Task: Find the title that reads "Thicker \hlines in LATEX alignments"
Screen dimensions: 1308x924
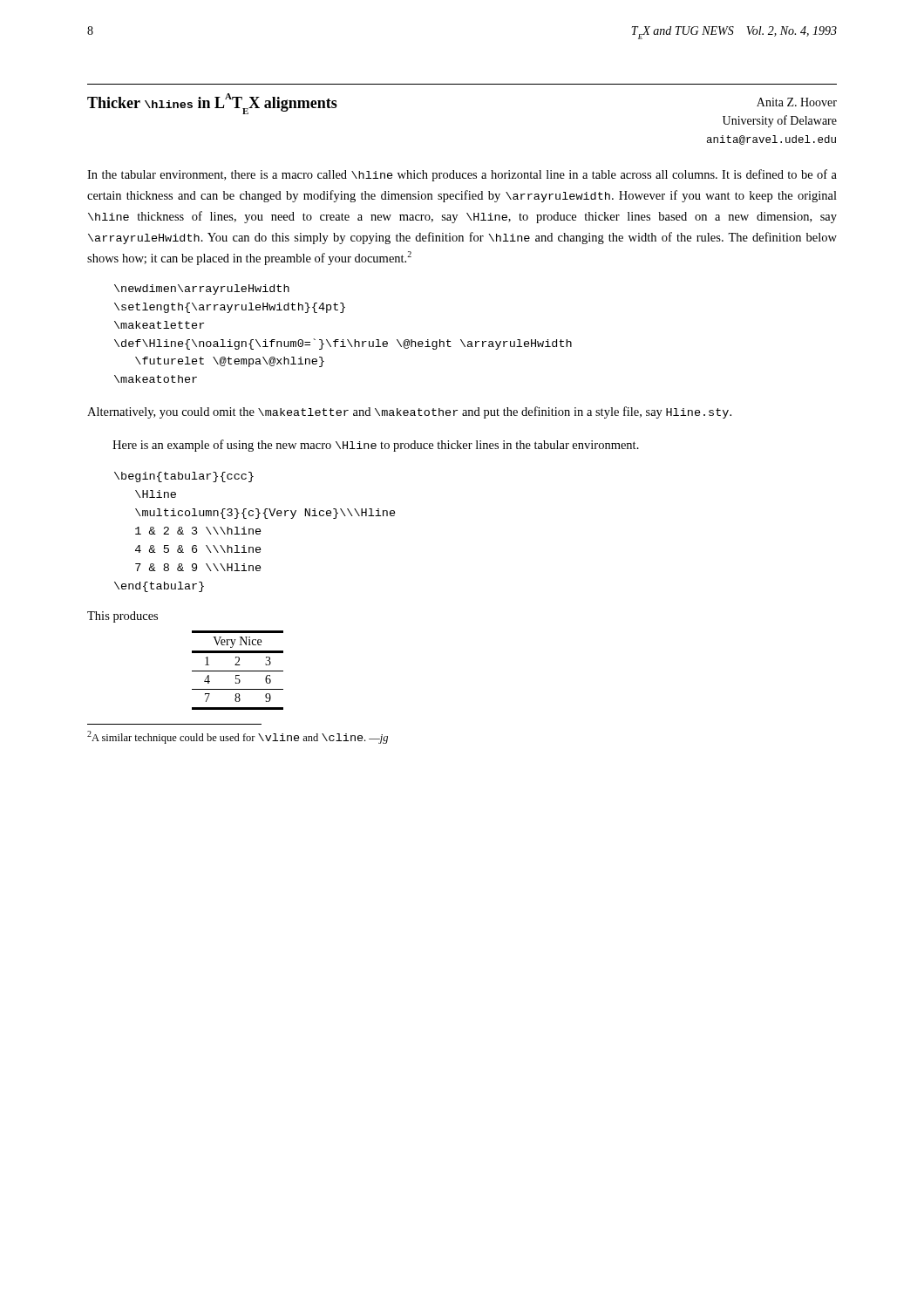Action: pyautogui.click(x=212, y=104)
